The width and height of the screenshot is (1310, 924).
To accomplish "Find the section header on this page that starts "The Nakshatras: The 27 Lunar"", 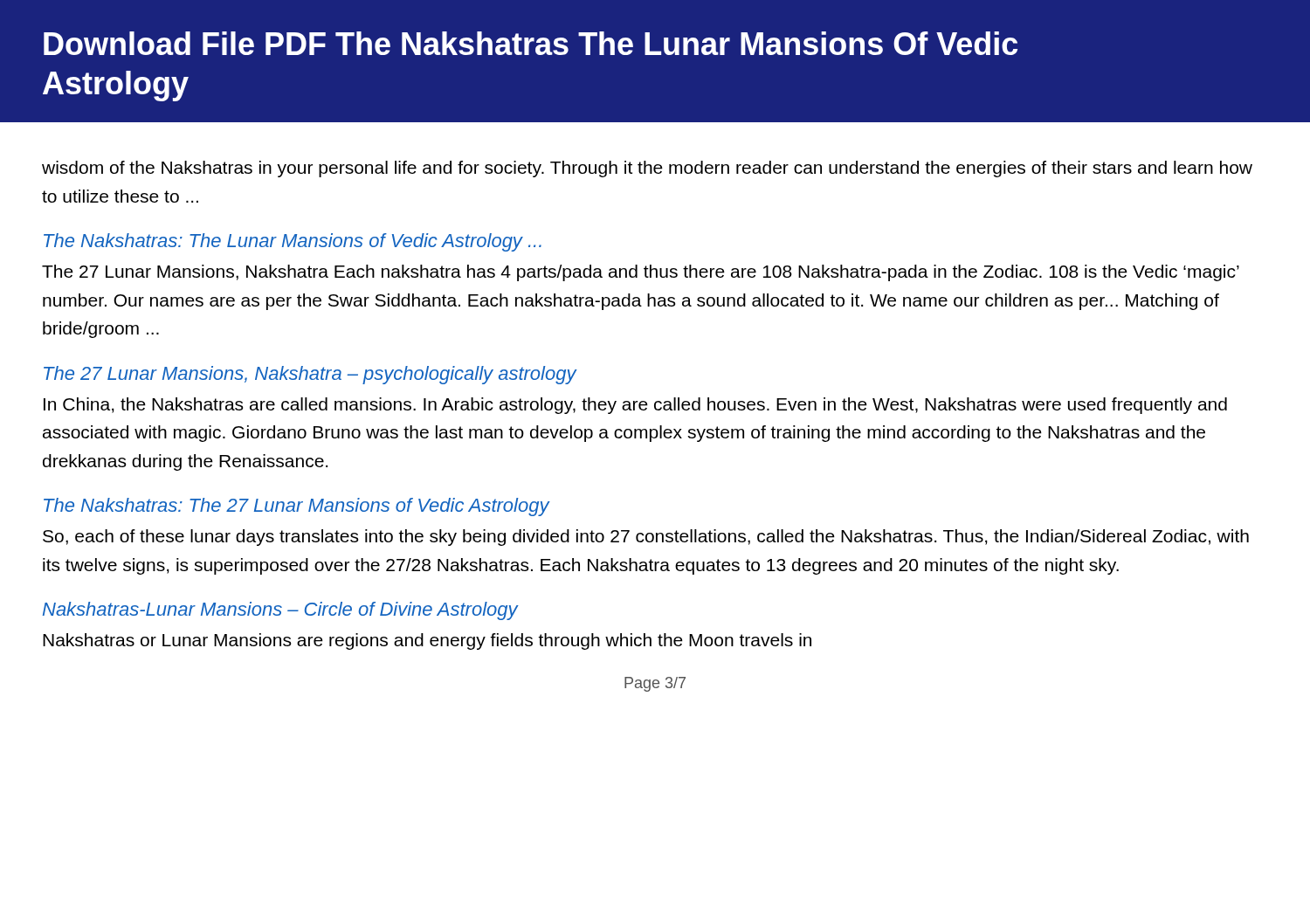I will (x=295, y=506).
